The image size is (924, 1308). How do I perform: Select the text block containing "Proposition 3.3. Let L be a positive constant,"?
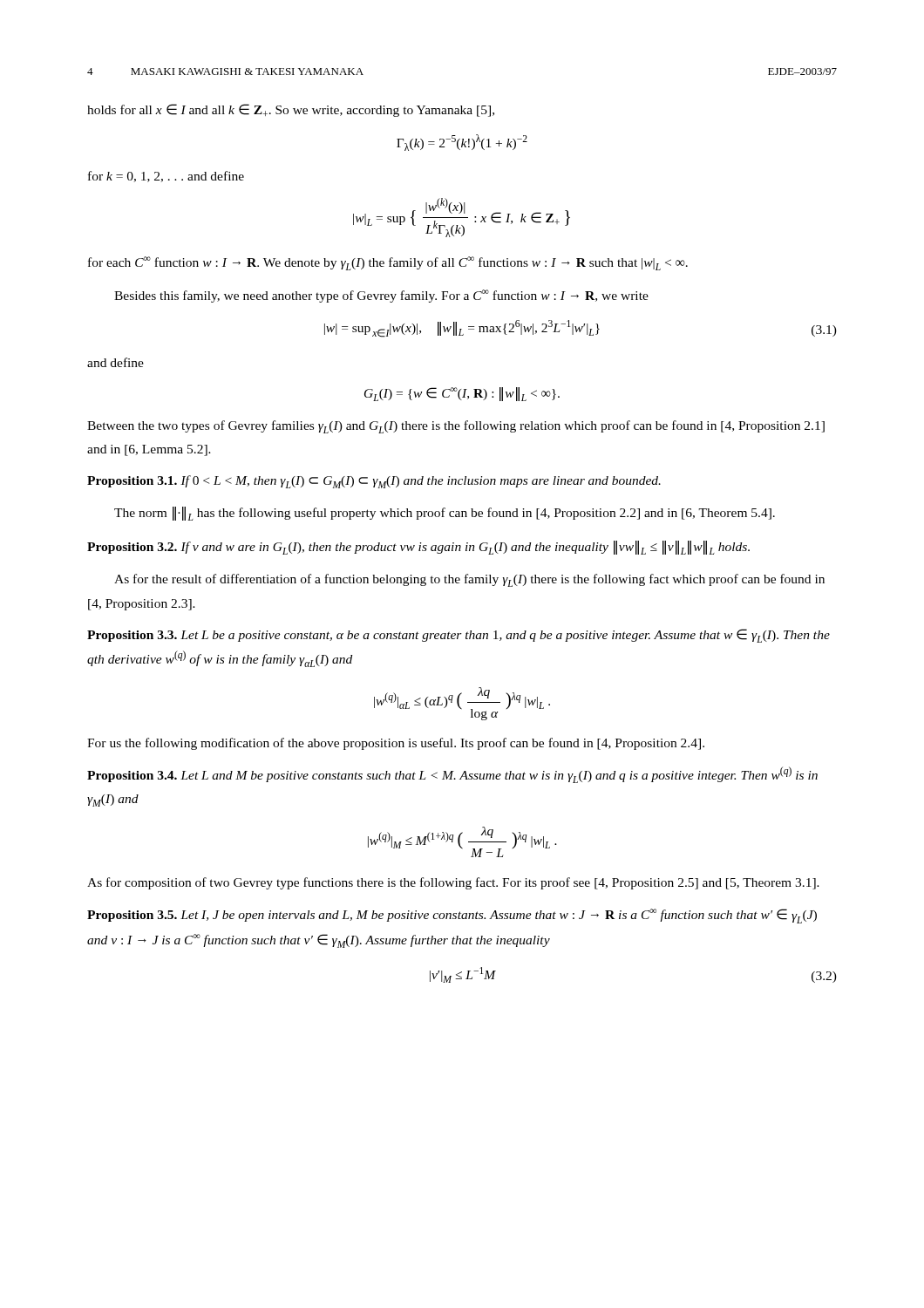[462, 648]
